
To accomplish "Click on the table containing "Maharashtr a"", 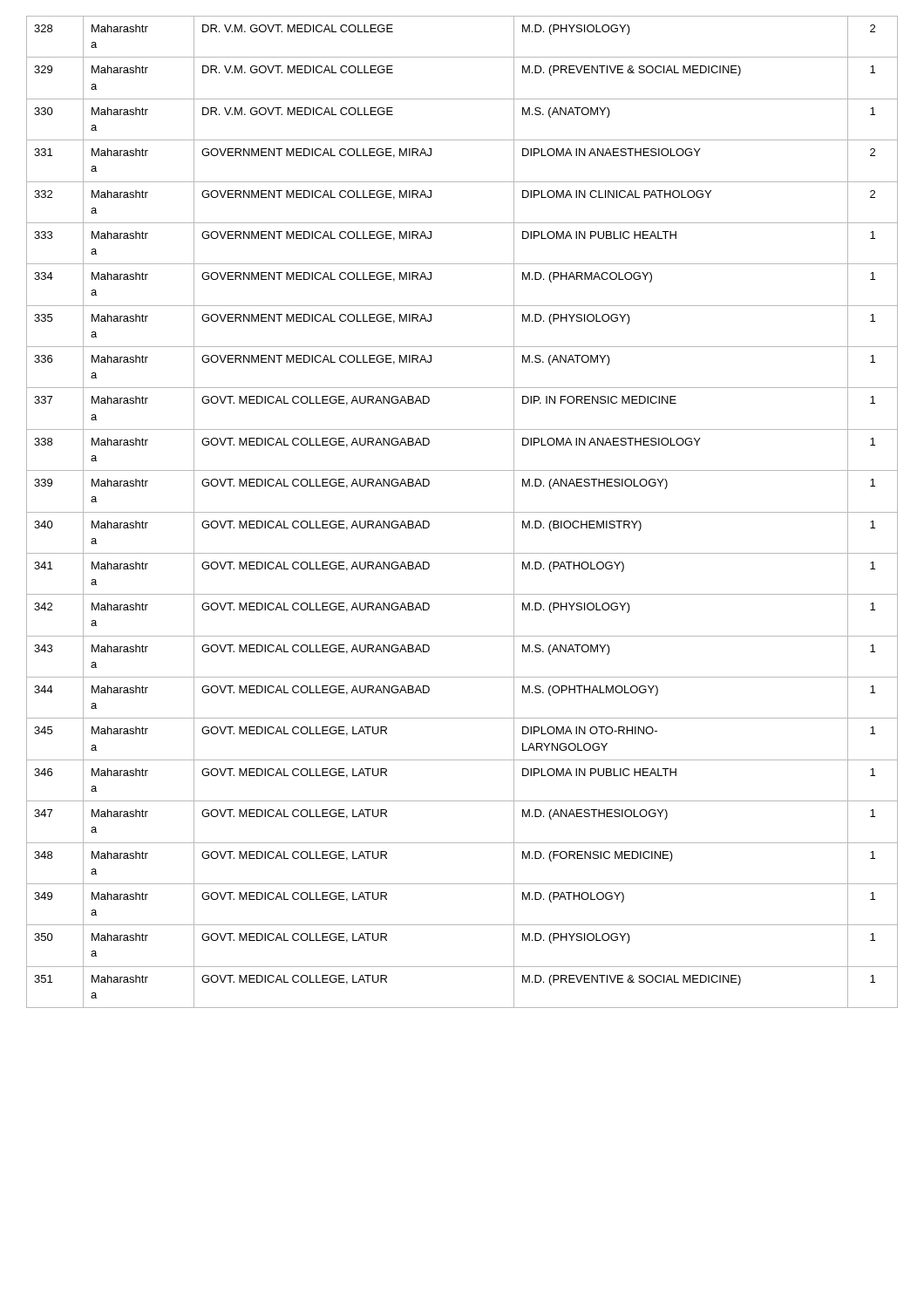I will click(x=462, y=512).
